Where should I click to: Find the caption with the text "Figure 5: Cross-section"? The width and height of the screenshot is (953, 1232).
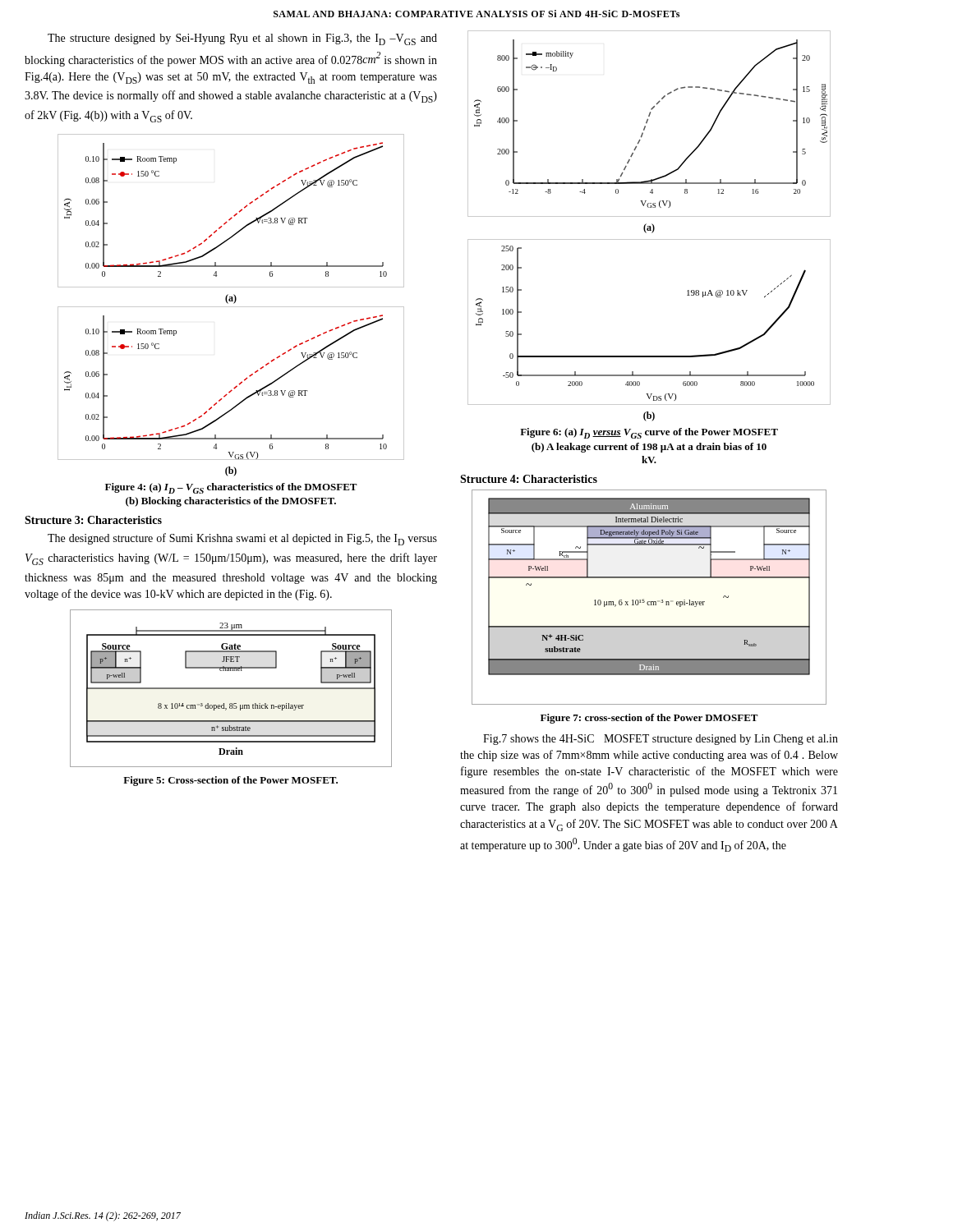pos(231,780)
